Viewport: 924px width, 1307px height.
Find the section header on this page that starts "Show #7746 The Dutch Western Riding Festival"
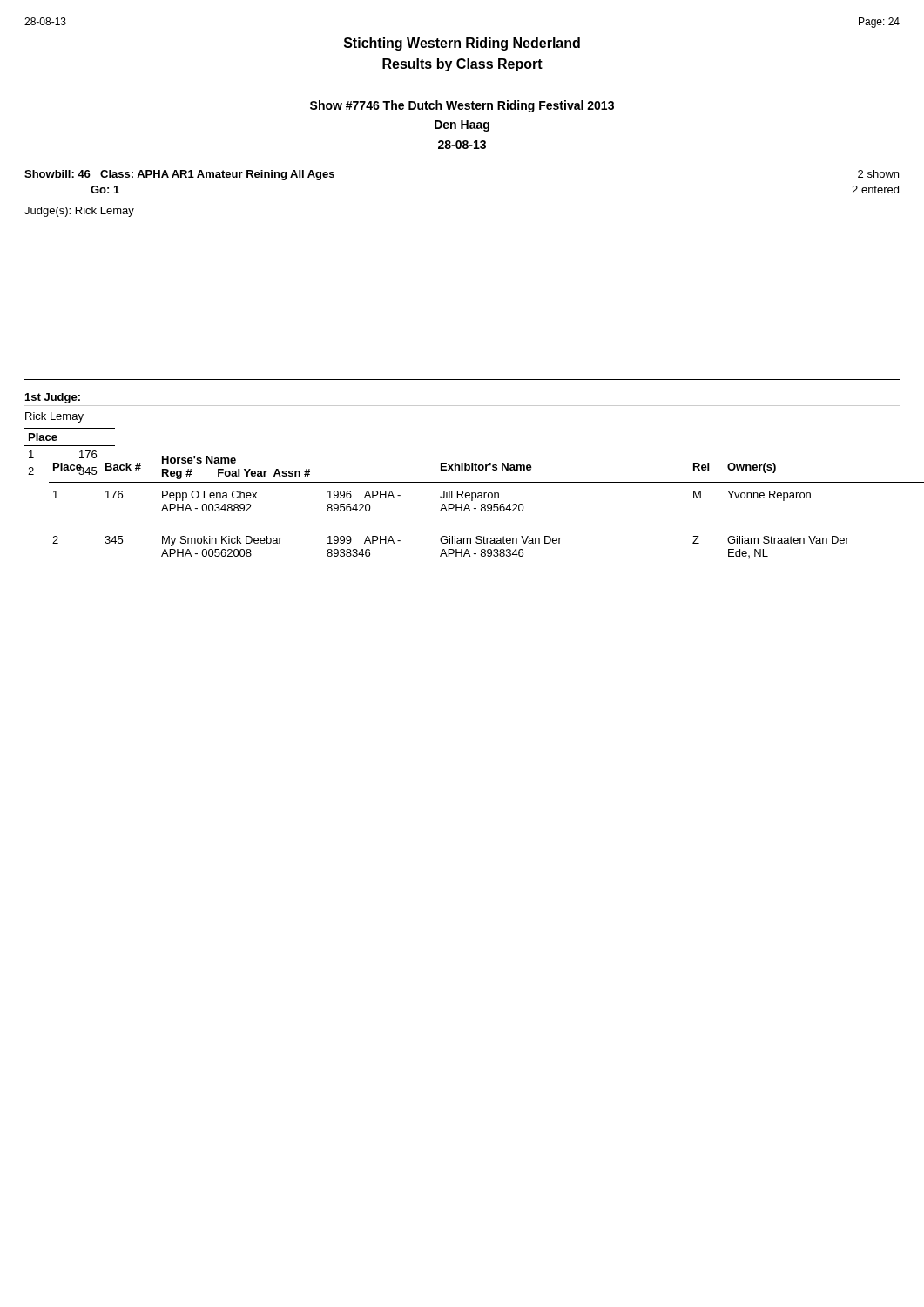(462, 125)
